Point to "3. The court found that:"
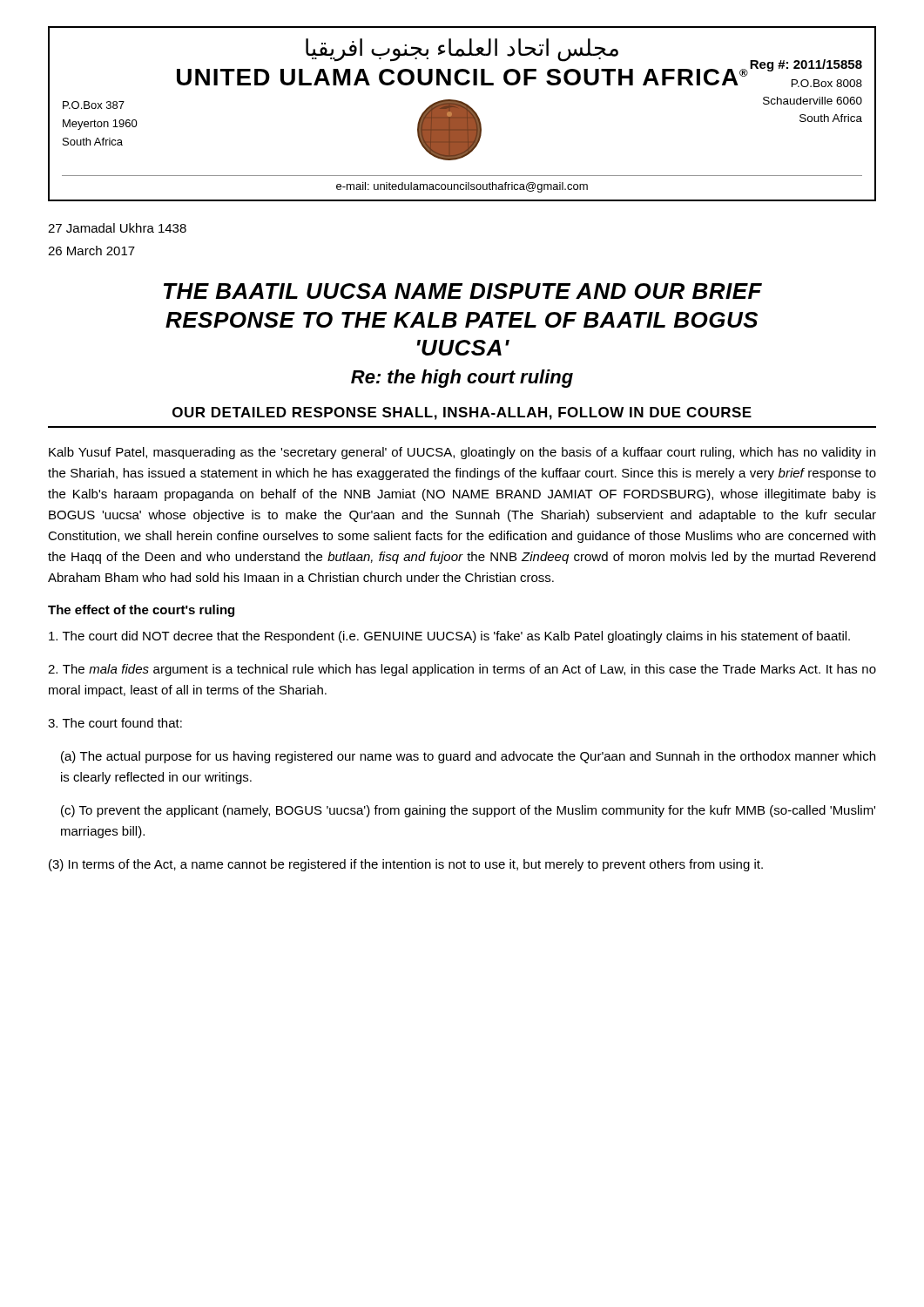This screenshot has height=1307, width=924. coord(115,723)
